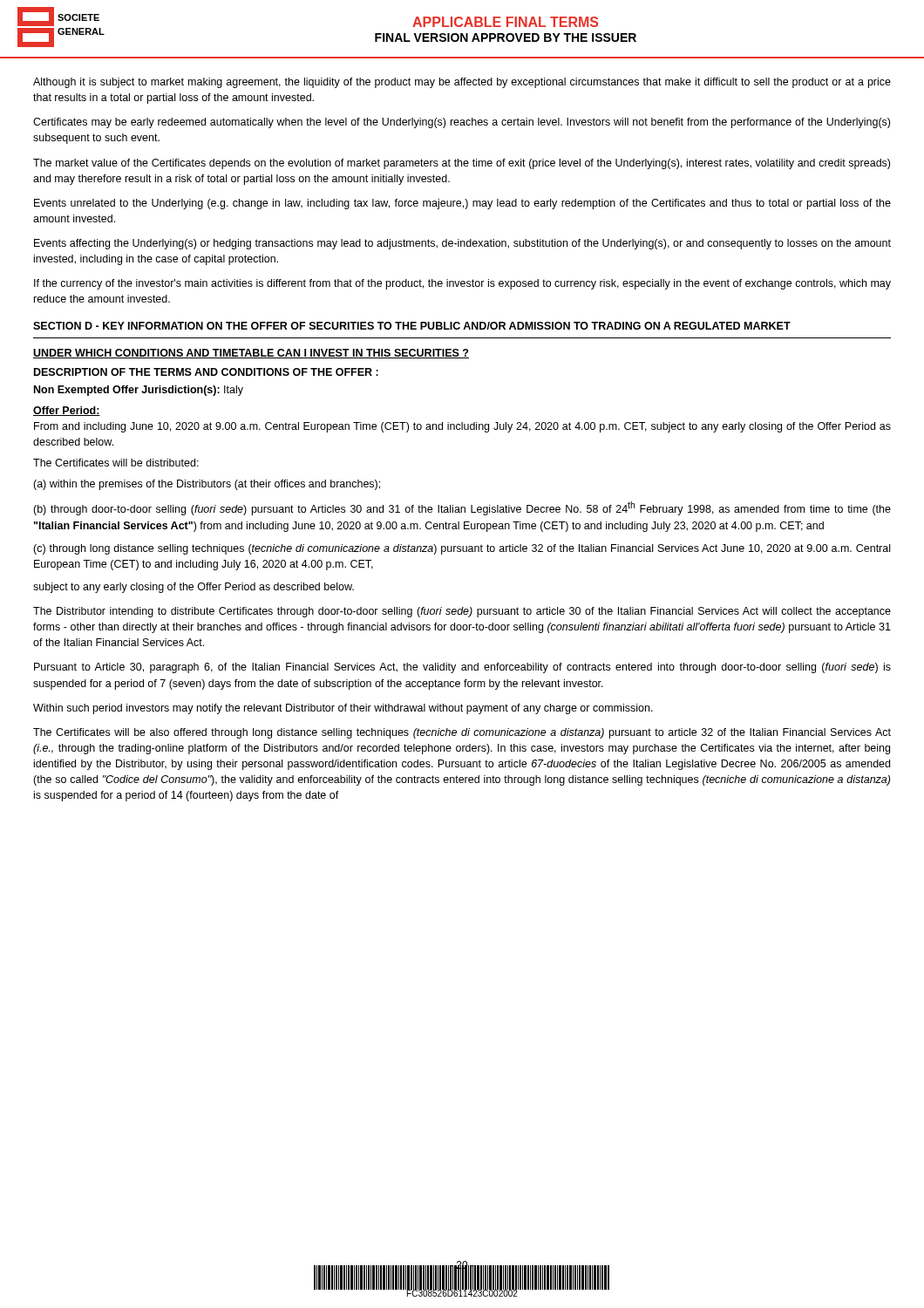Image resolution: width=924 pixels, height=1308 pixels.
Task: Click on the text block that says "Events affecting the Underlying(s) or hedging transactions may"
Action: coord(462,251)
